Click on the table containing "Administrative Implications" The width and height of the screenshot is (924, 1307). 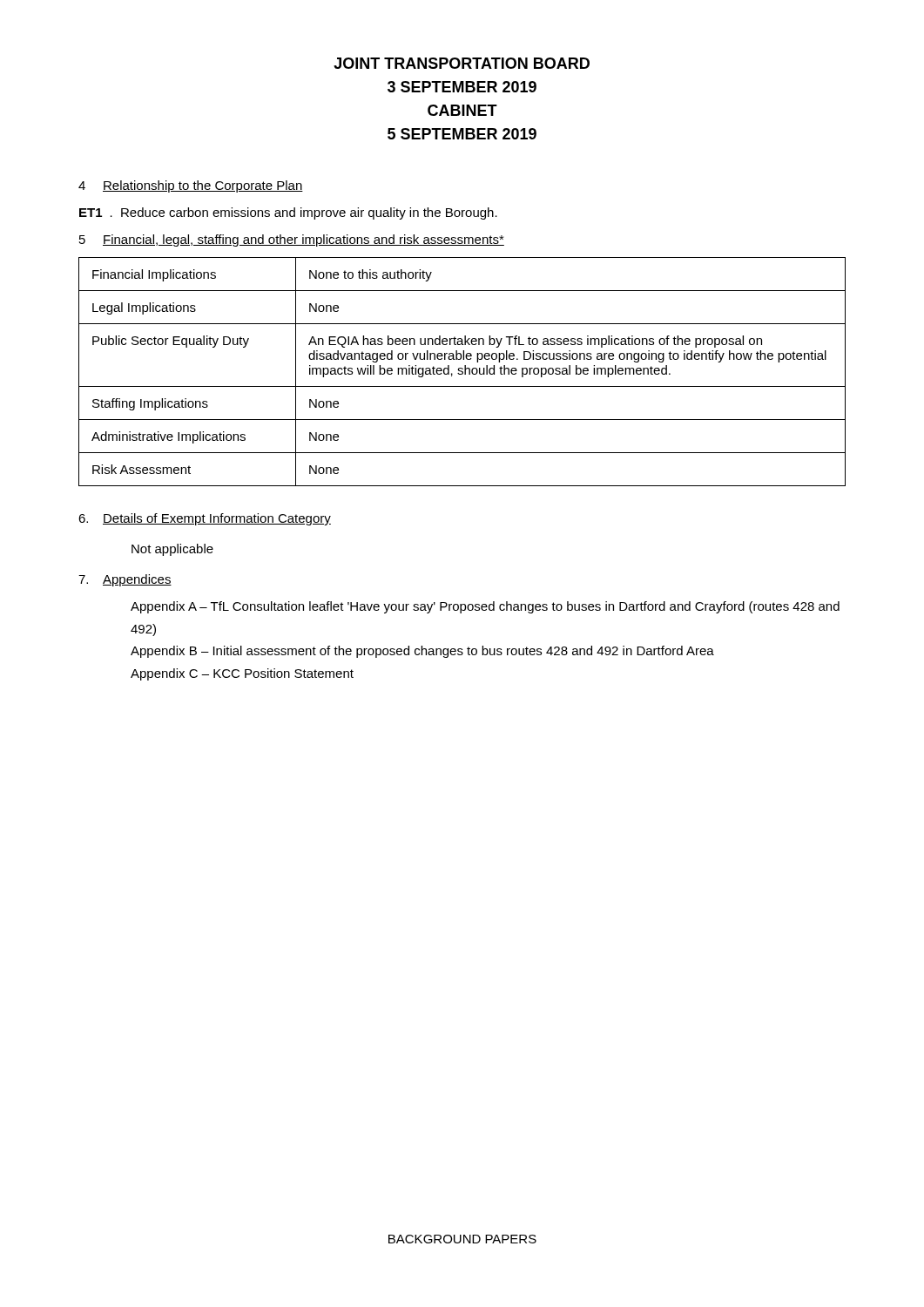pyautogui.click(x=462, y=372)
